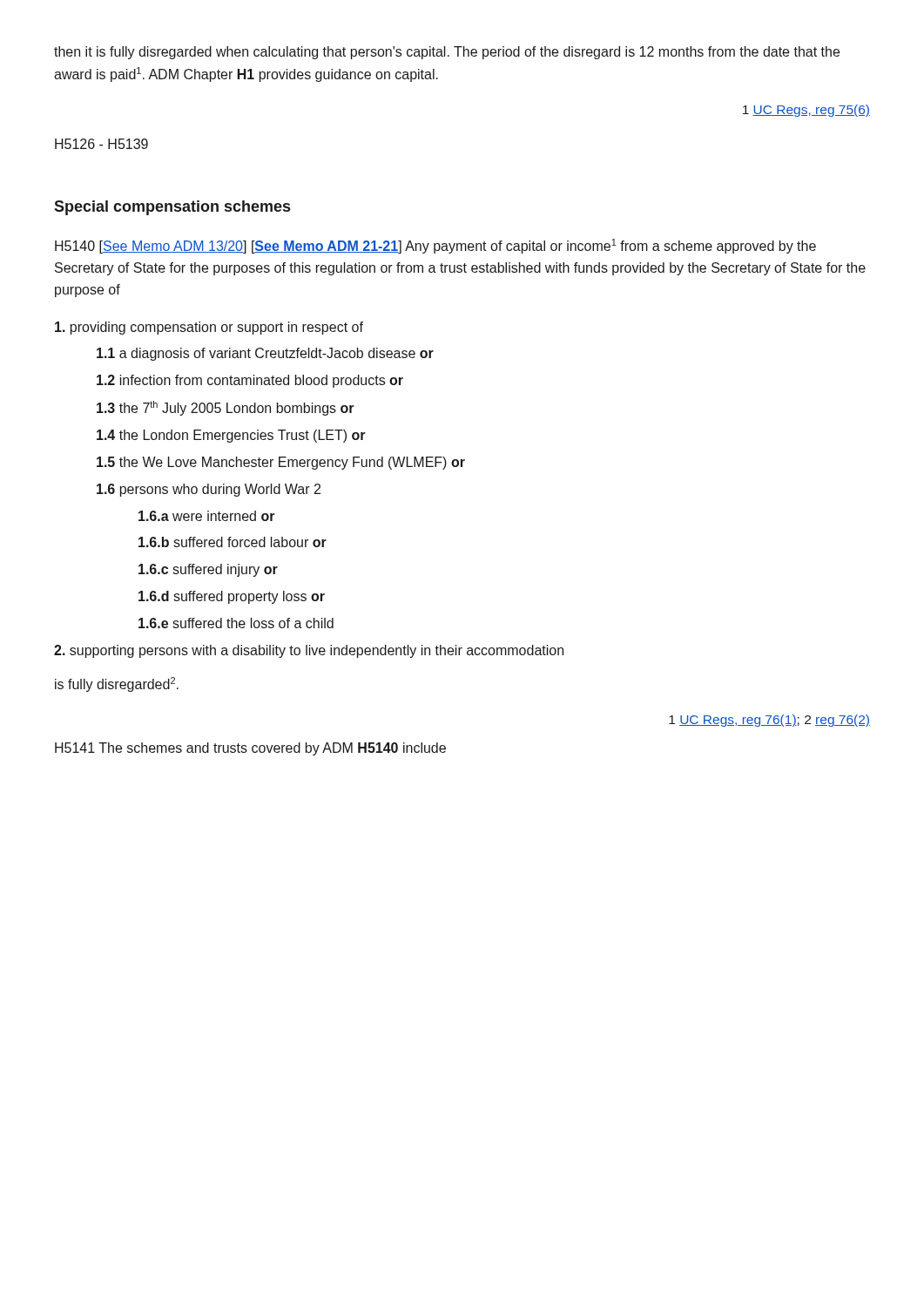Locate the text block starting "1 a diagnosis of variant Creutzfeldt-Jacob"
Viewport: 924px width, 1307px height.
265,354
